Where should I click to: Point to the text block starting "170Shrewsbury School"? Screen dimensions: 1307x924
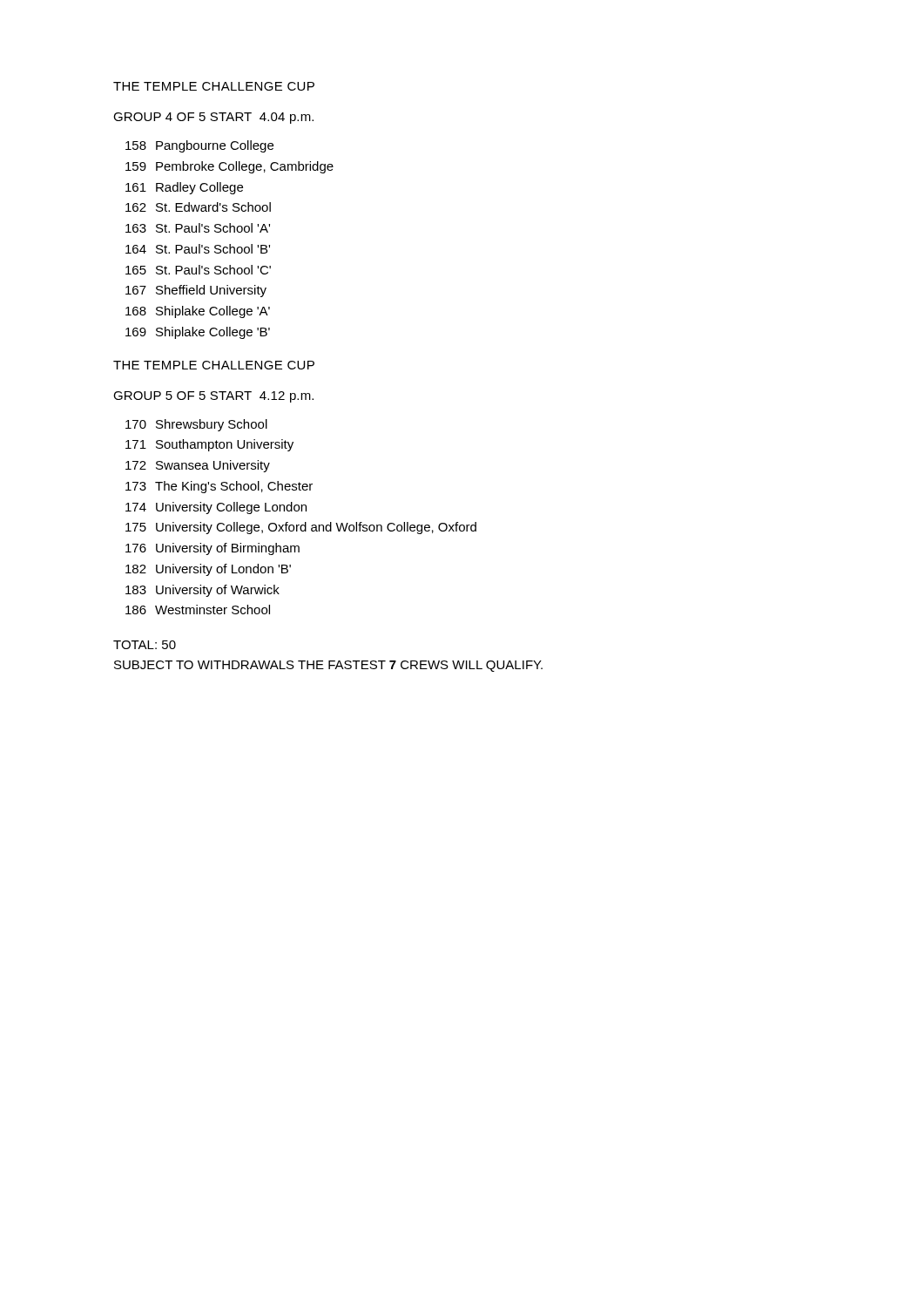click(196, 425)
